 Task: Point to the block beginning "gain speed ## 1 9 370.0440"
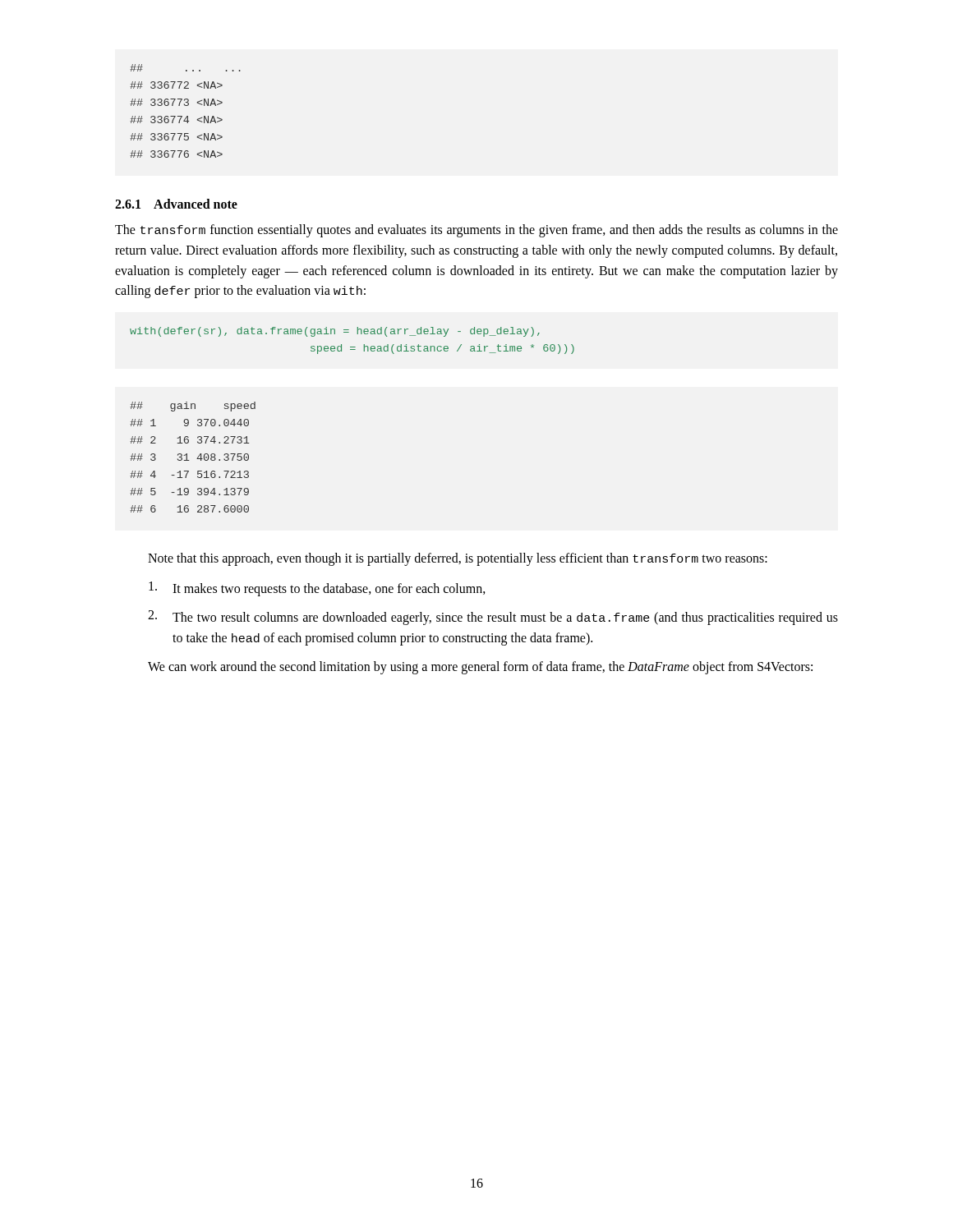click(x=193, y=407)
